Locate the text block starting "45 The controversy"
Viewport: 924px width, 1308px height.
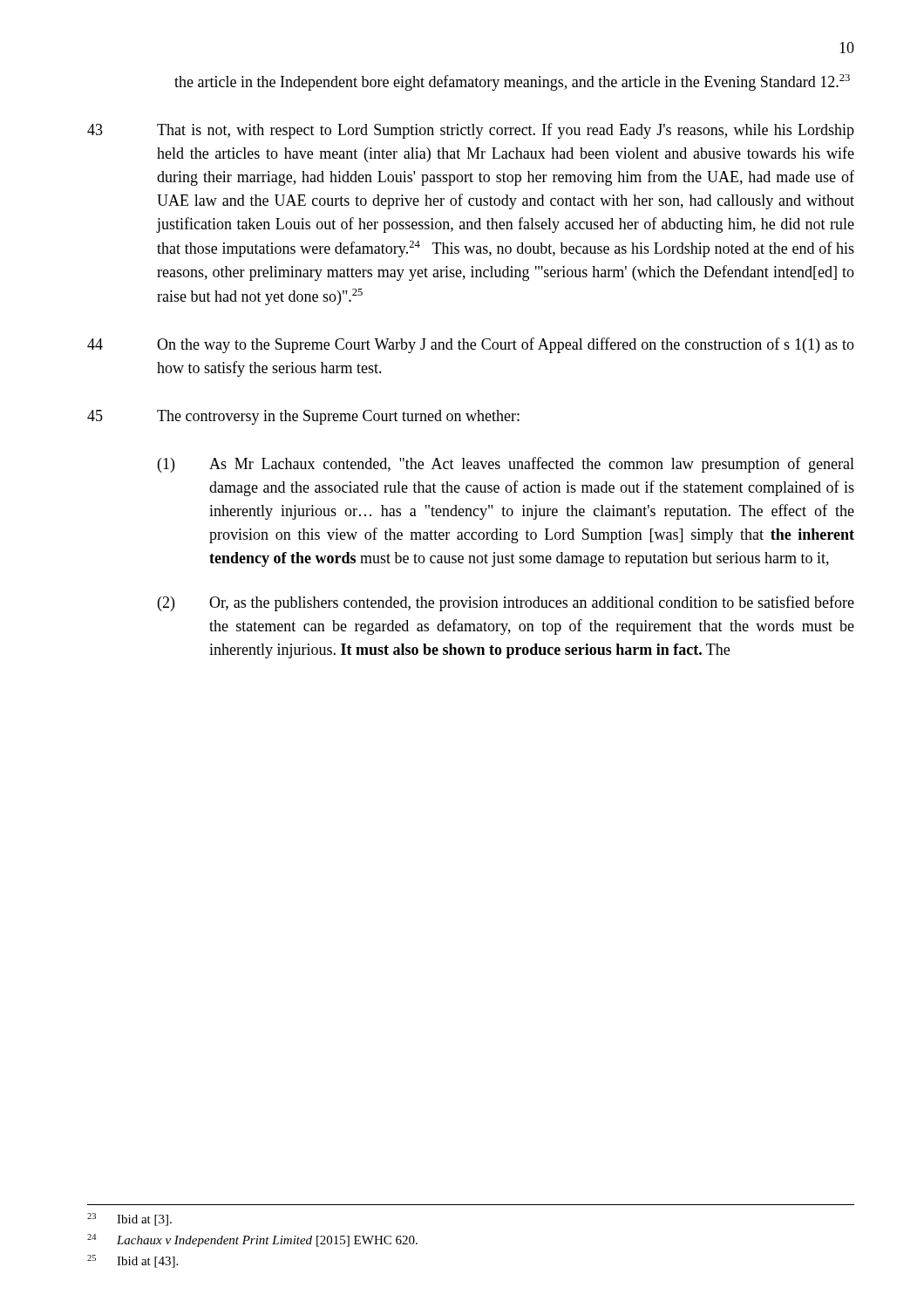tap(471, 416)
